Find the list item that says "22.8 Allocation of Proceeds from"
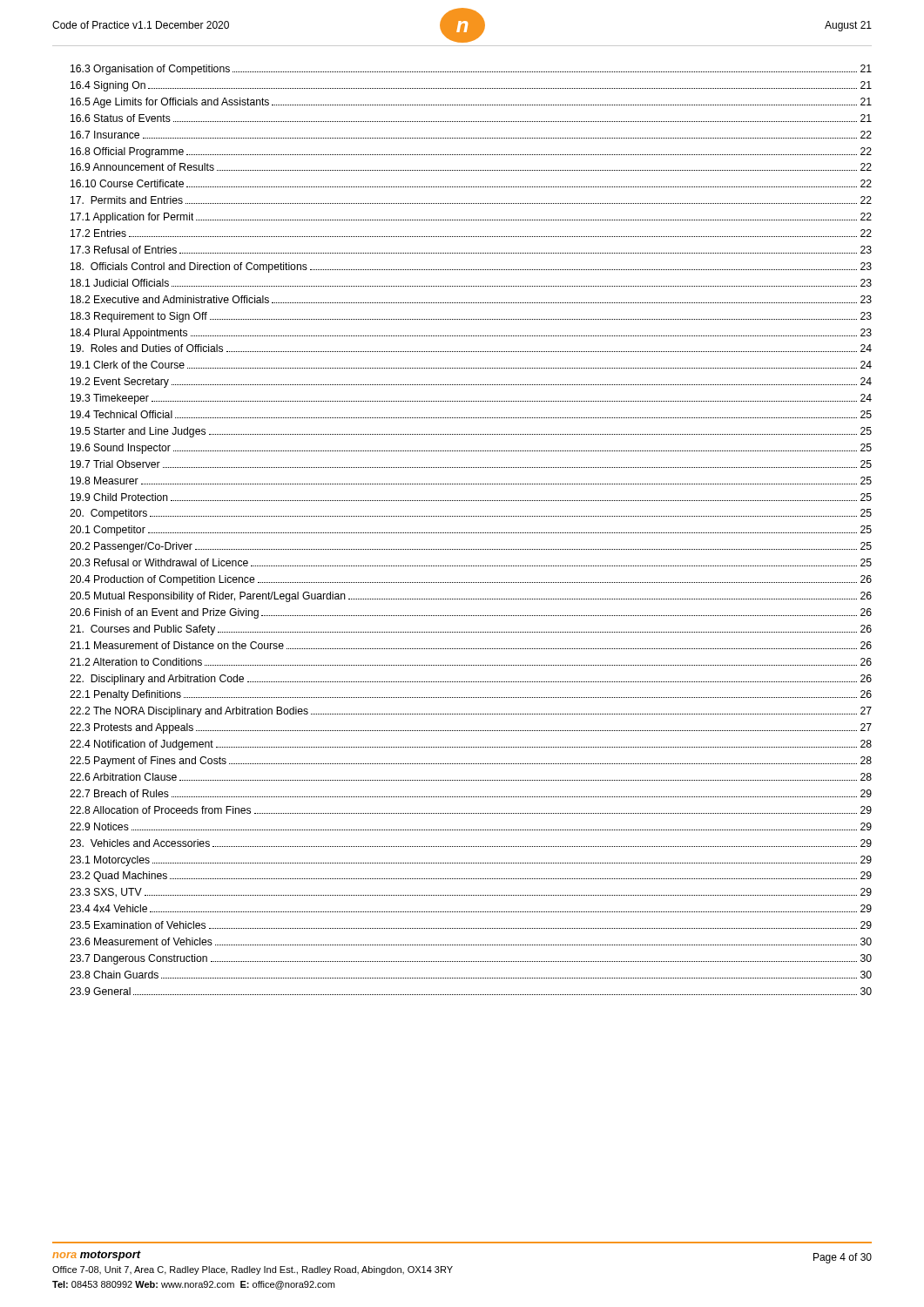The height and width of the screenshot is (1307, 924). pos(471,811)
